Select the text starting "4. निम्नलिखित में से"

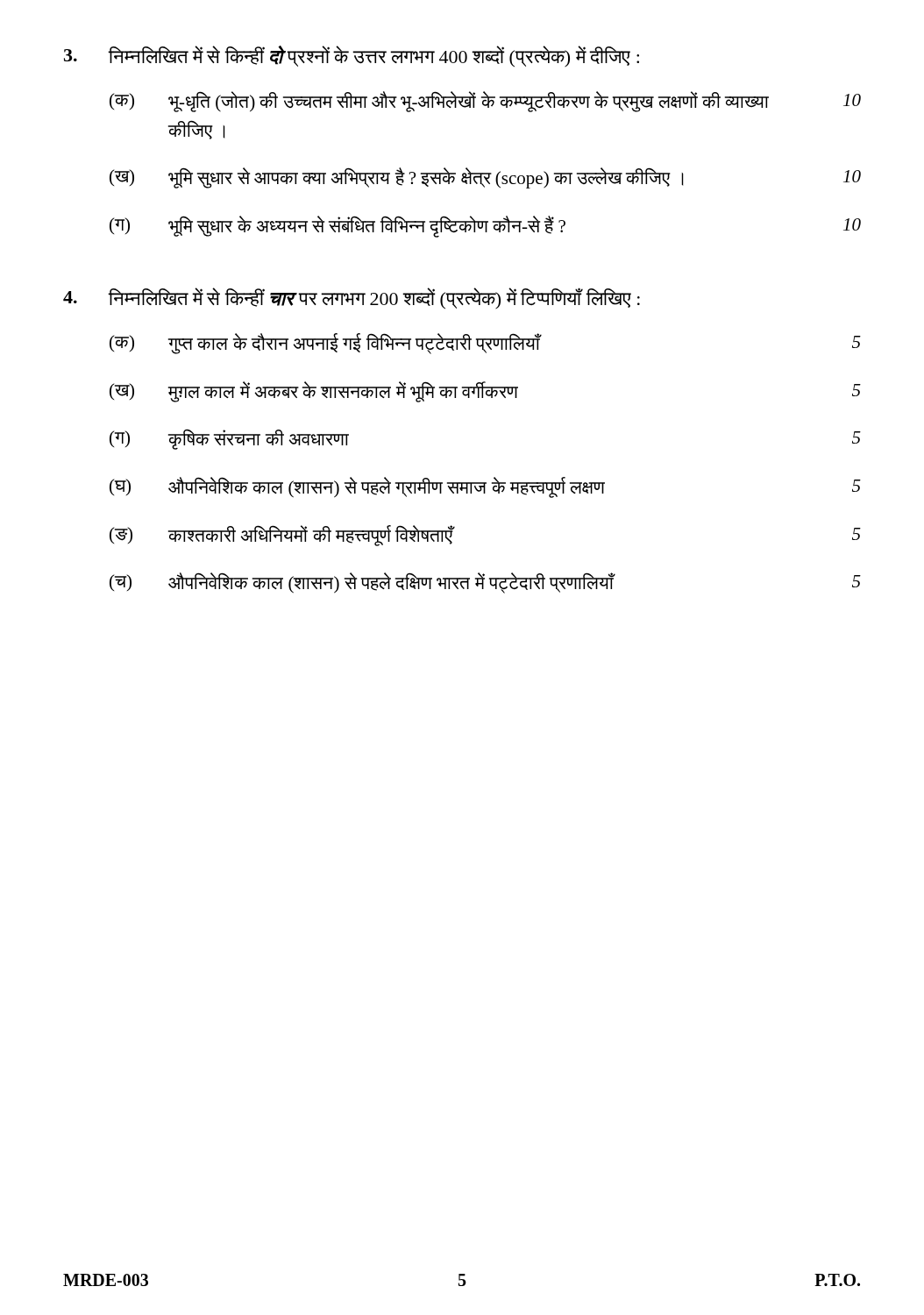click(x=462, y=299)
